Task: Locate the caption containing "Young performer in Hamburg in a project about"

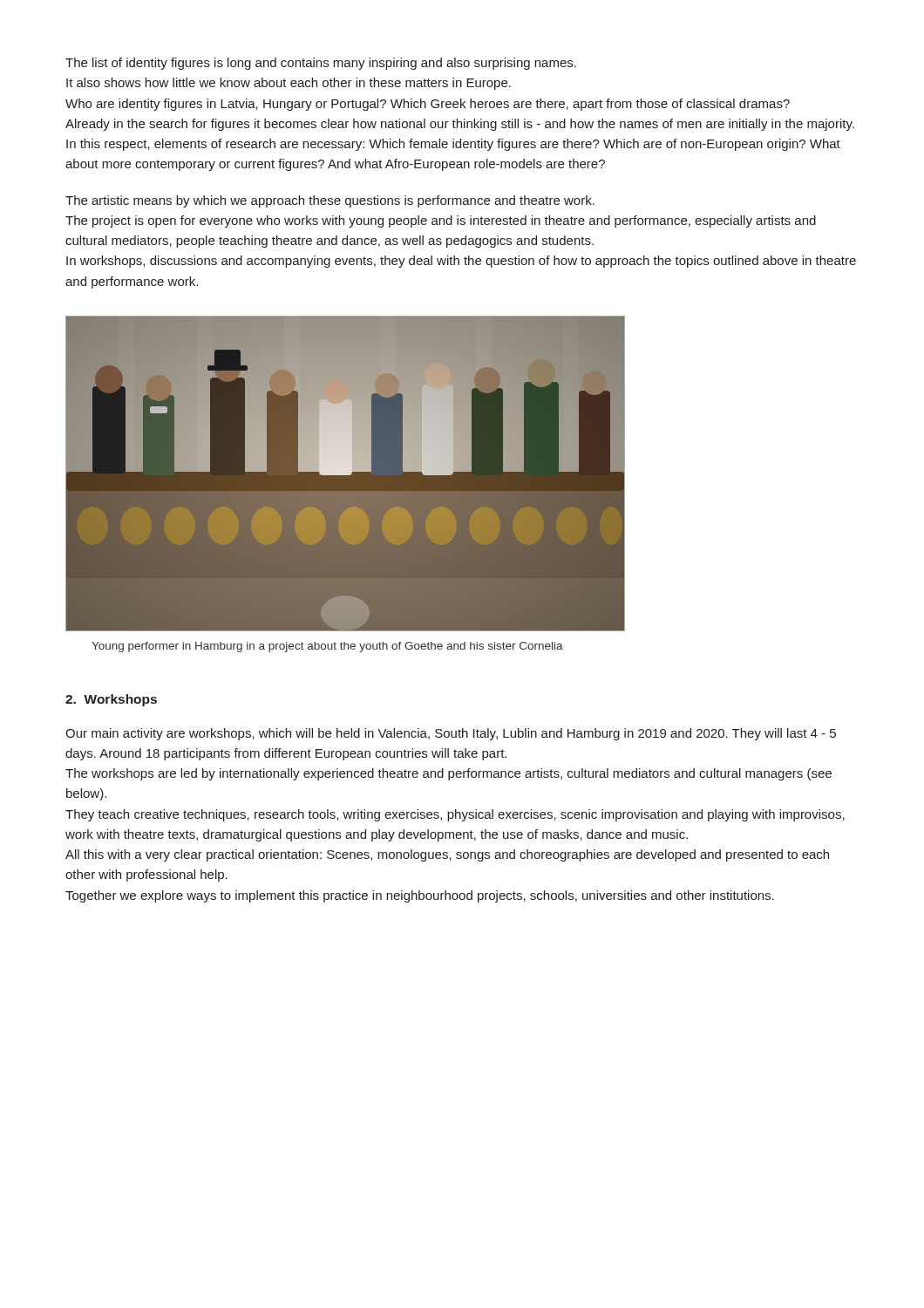Action: (x=327, y=645)
